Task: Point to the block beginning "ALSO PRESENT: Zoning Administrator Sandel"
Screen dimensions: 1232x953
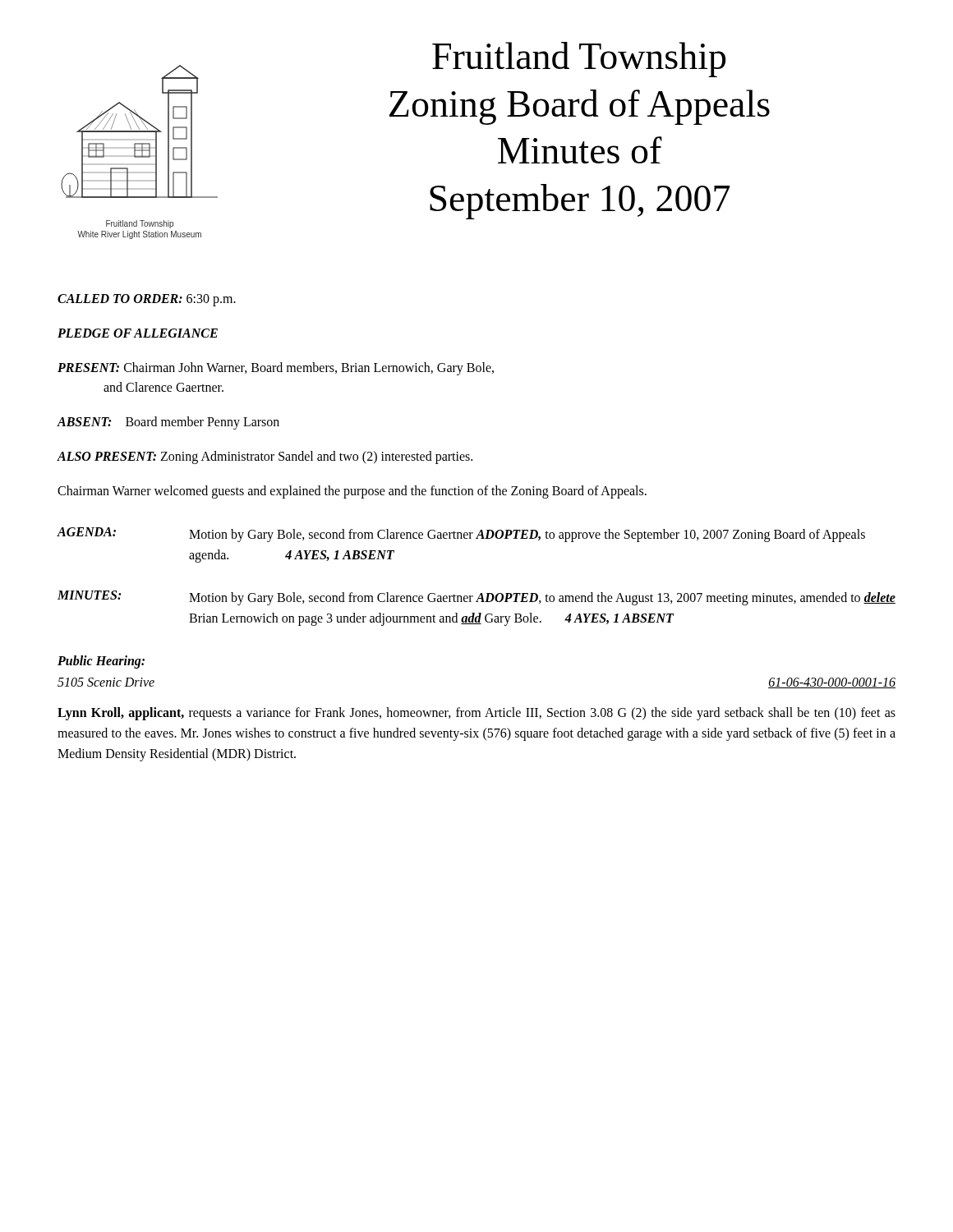Action: click(x=265, y=456)
